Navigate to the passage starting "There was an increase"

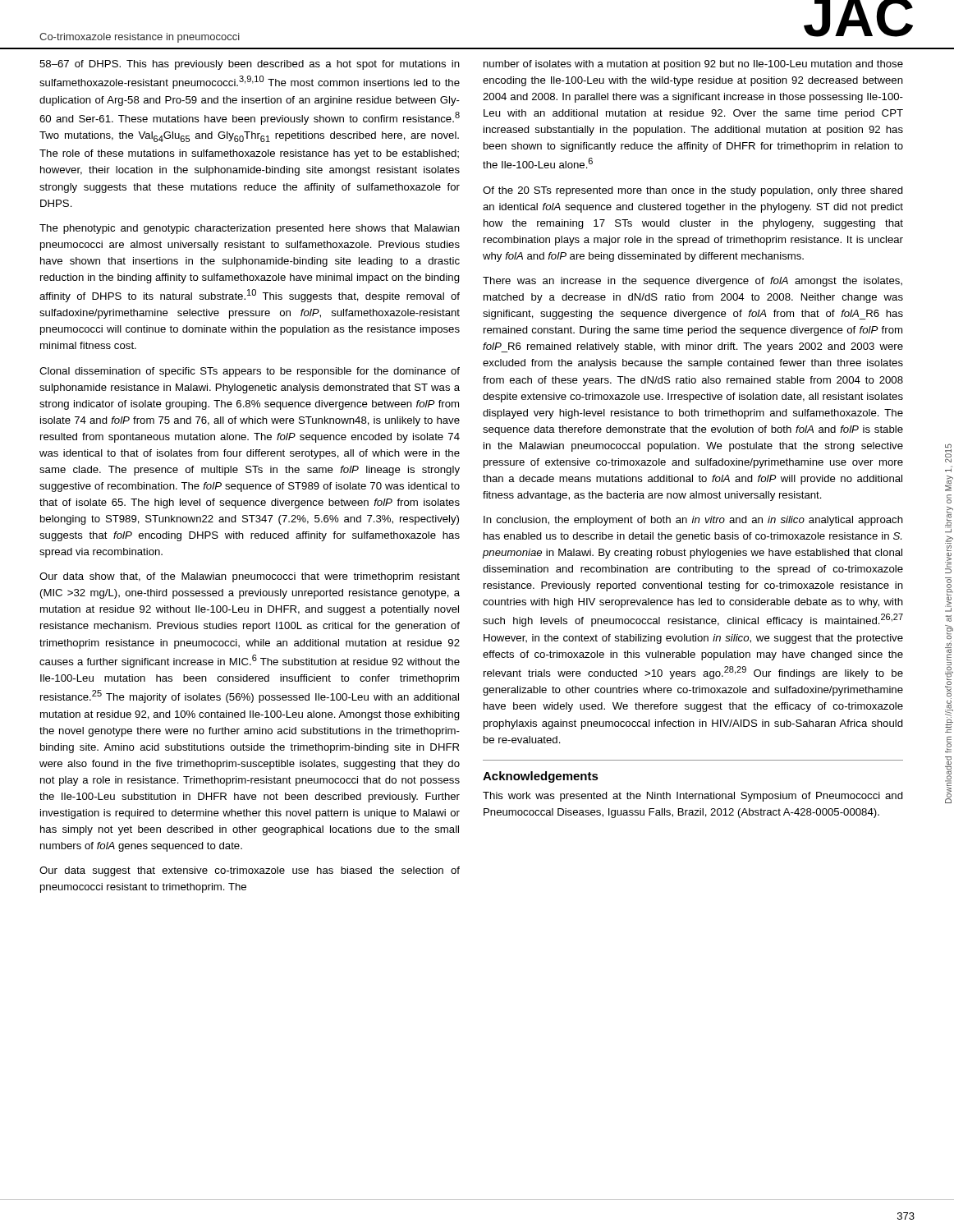click(x=693, y=388)
